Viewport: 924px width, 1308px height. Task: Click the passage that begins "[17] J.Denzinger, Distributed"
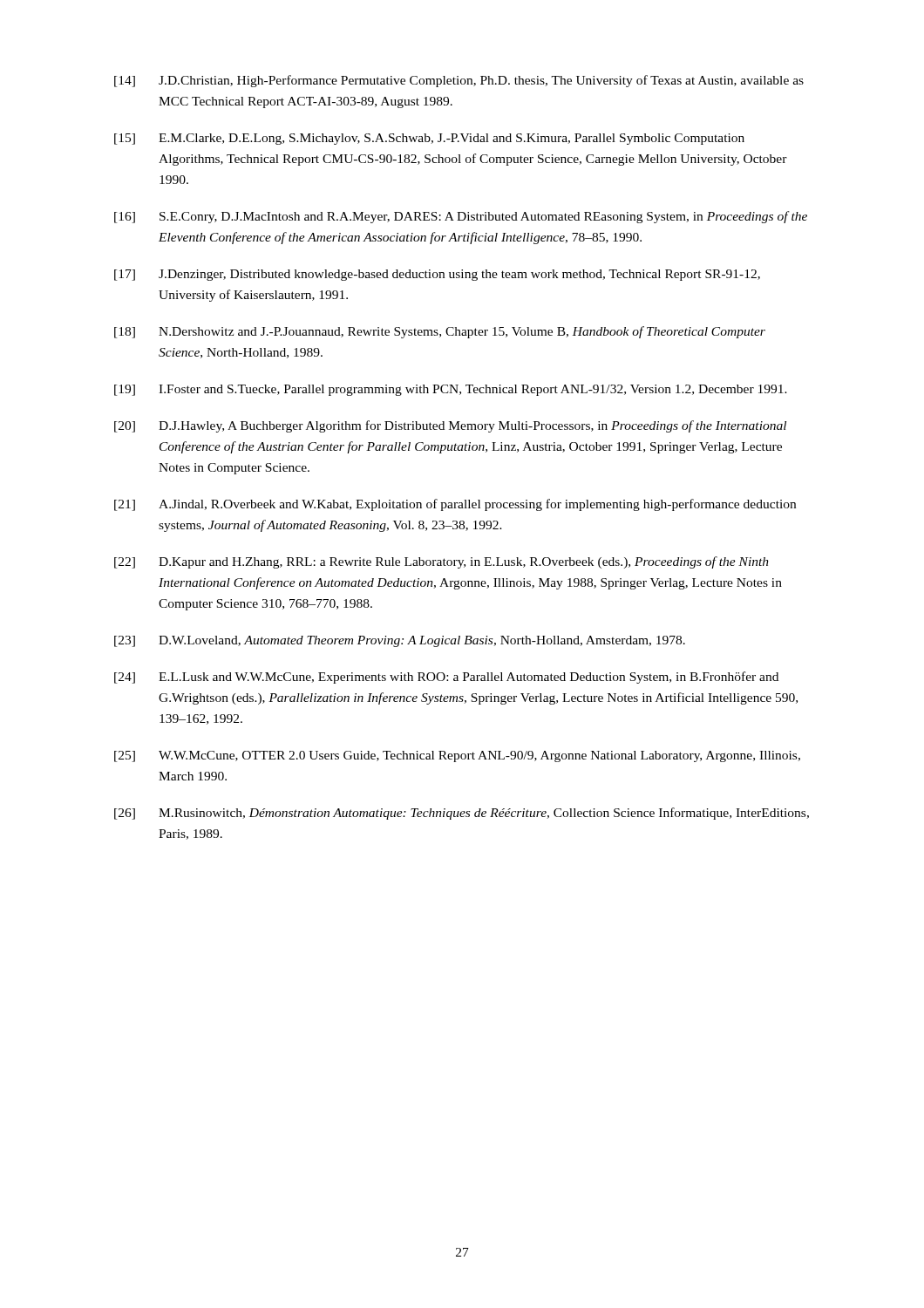tap(462, 284)
